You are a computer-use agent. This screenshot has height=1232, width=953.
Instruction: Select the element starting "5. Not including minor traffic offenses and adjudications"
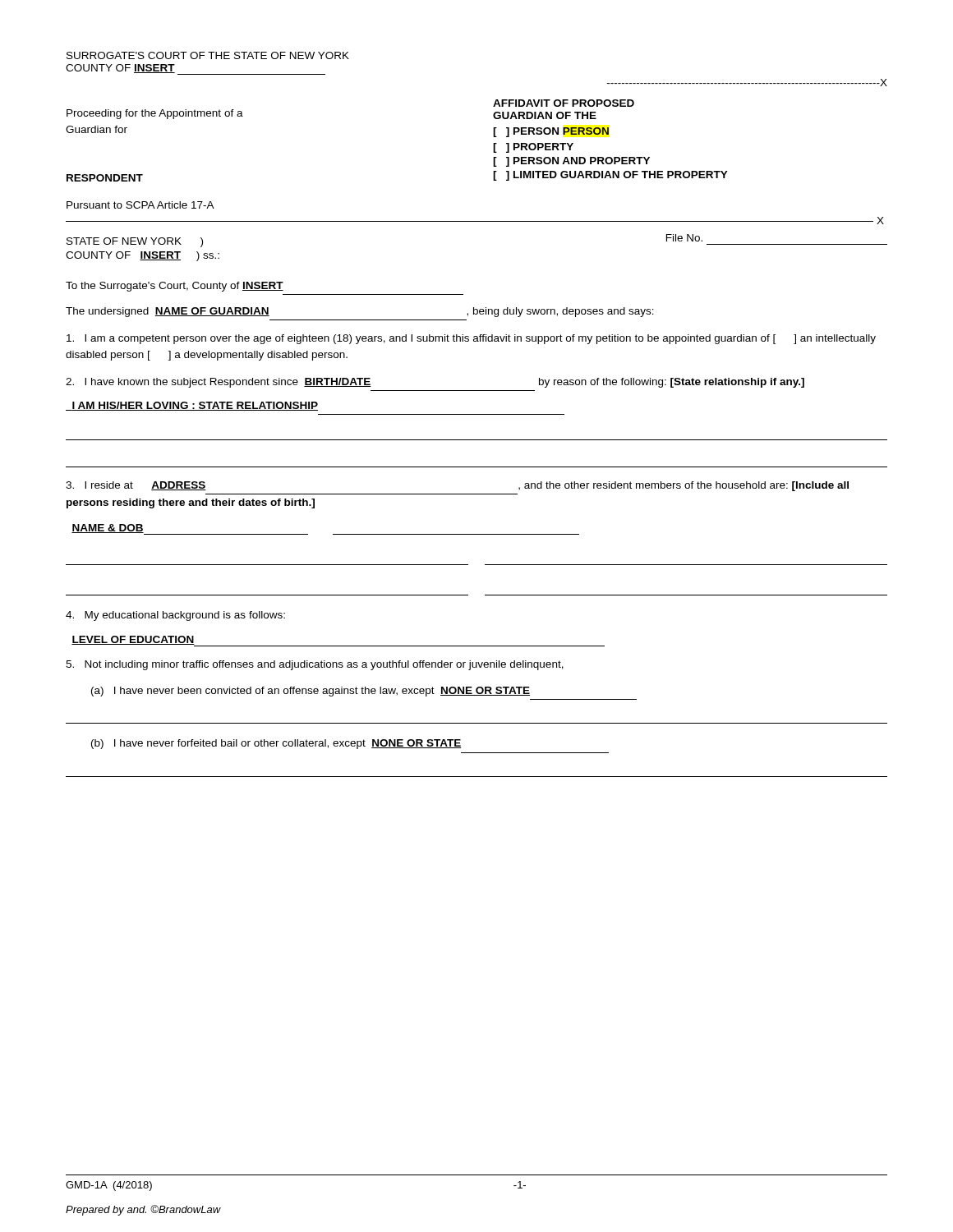point(315,664)
